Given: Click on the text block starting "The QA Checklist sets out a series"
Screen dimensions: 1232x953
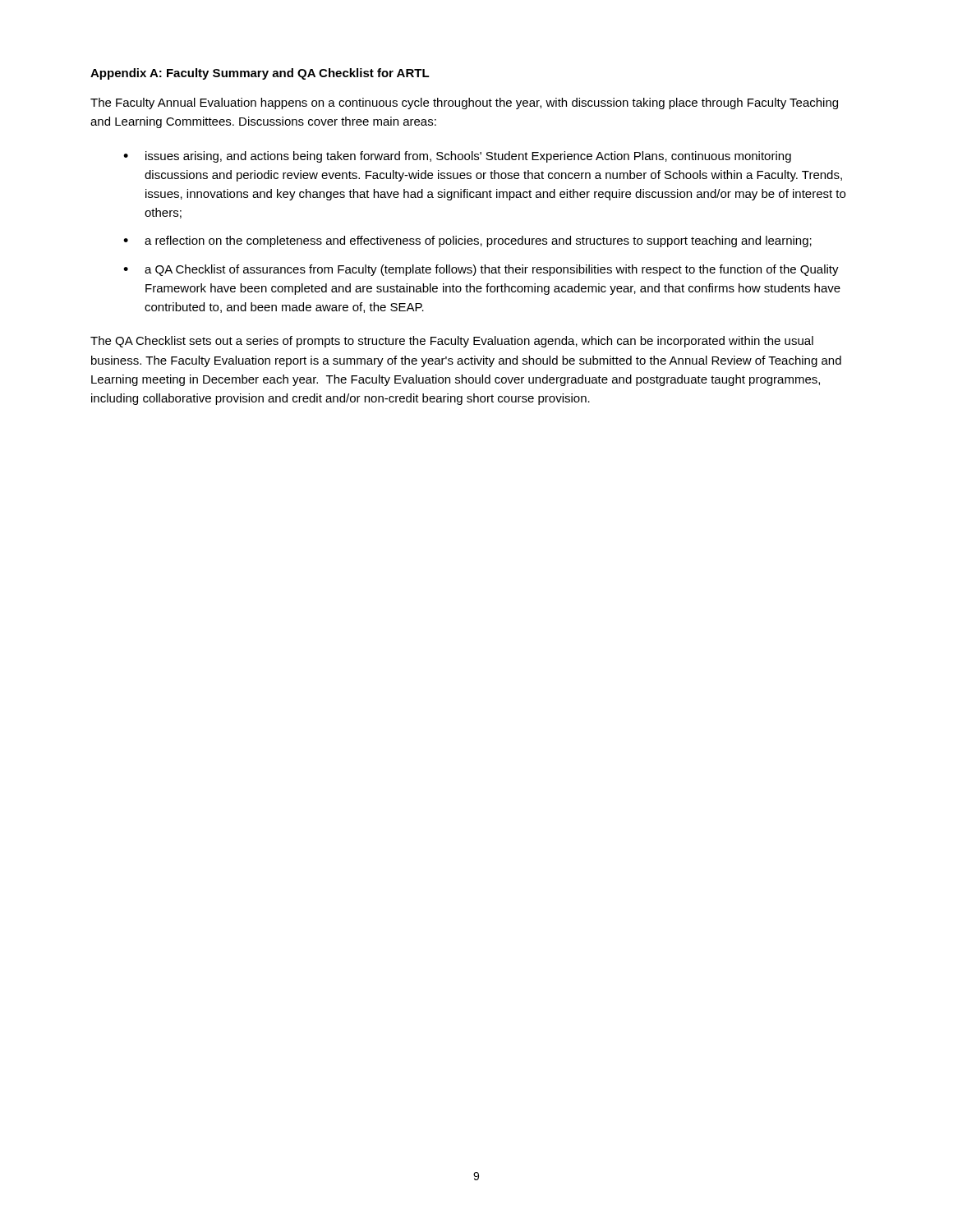Looking at the screenshot, I should [x=466, y=369].
